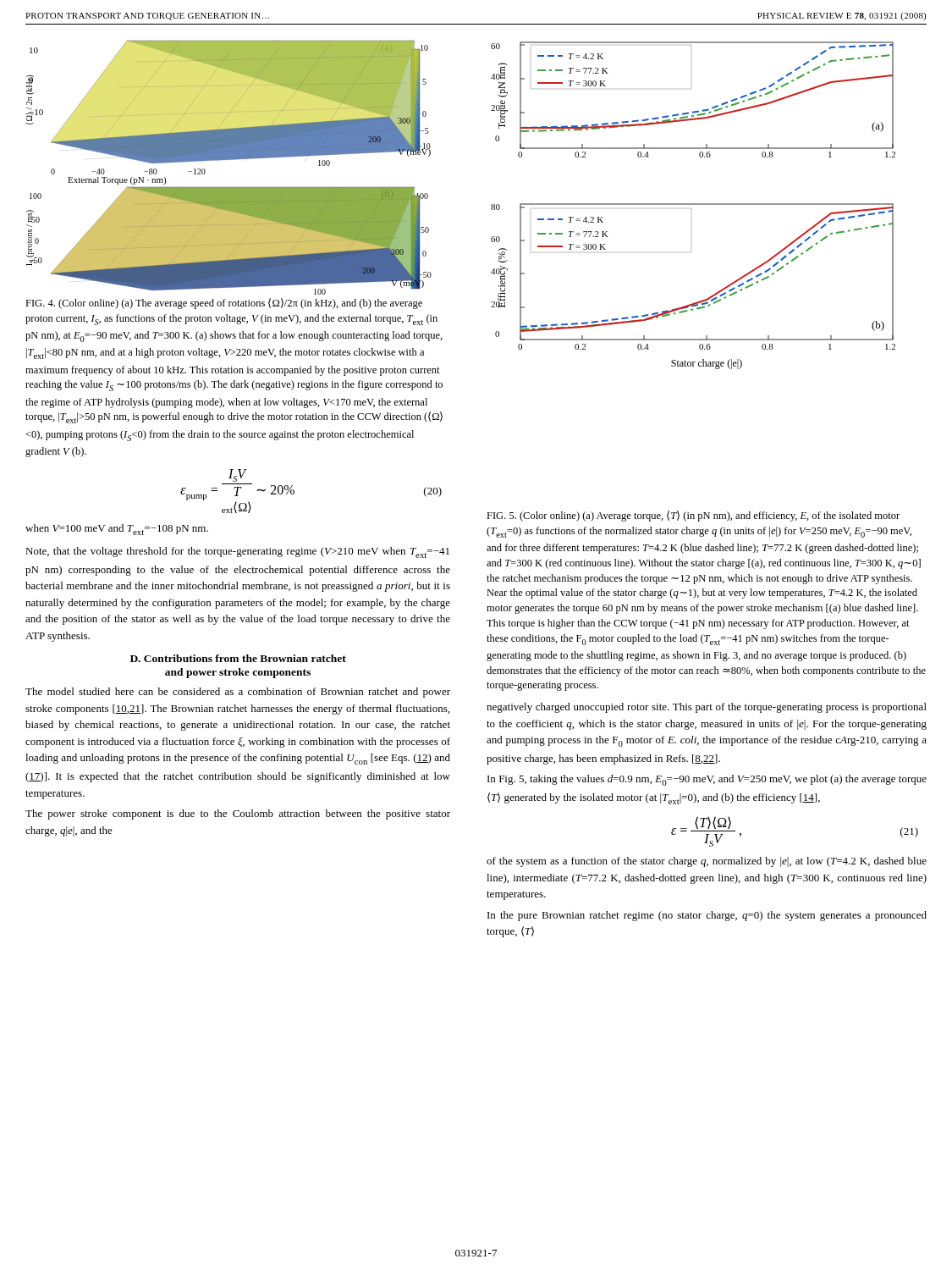Image resolution: width=952 pixels, height=1270 pixels.
Task: Click on the region starting "FIG. 4. (Color online) (a) The average"
Action: [x=235, y=377]
